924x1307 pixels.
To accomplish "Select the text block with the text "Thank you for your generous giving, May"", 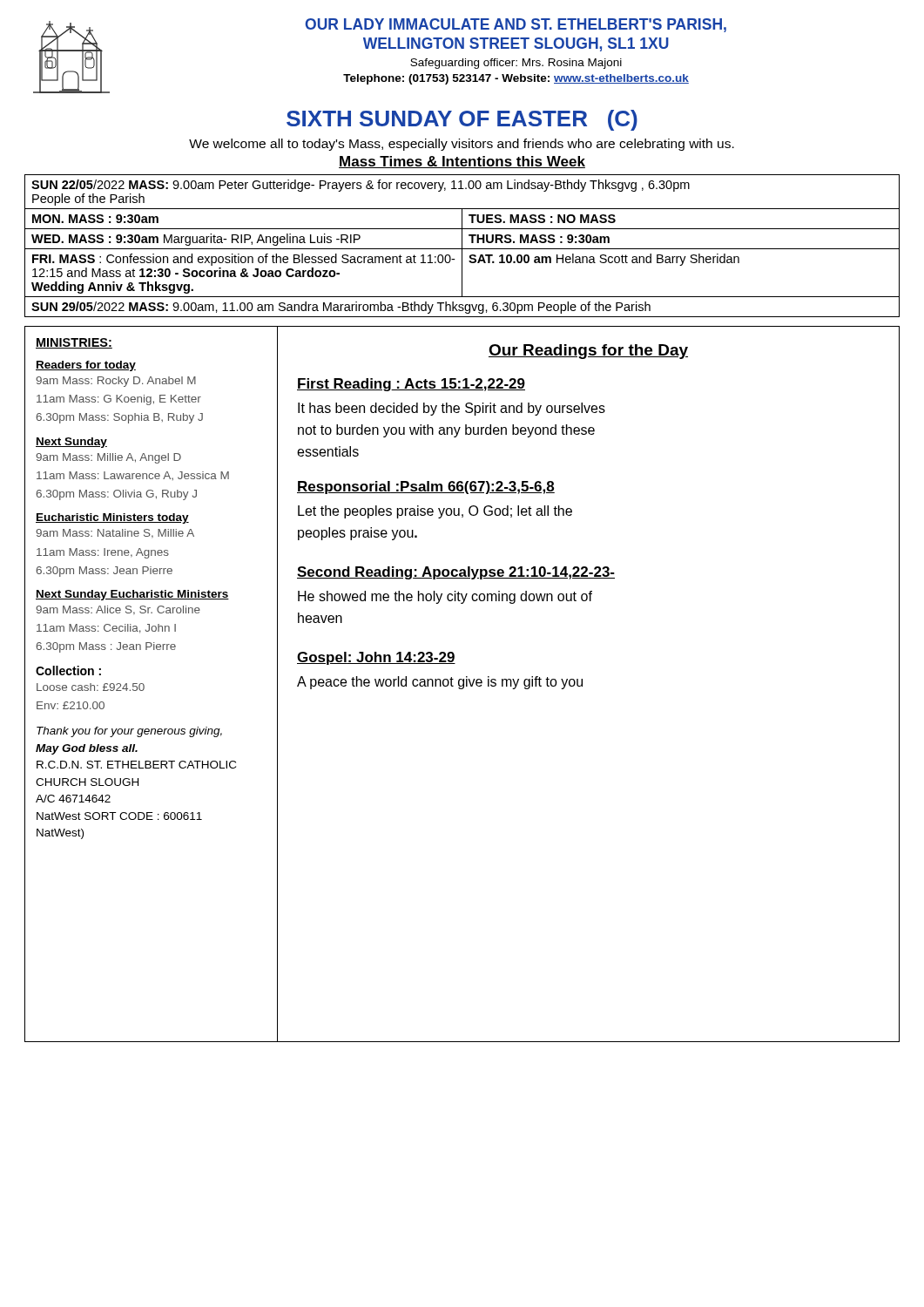I will pyautogui.click(x=129, y=732).
